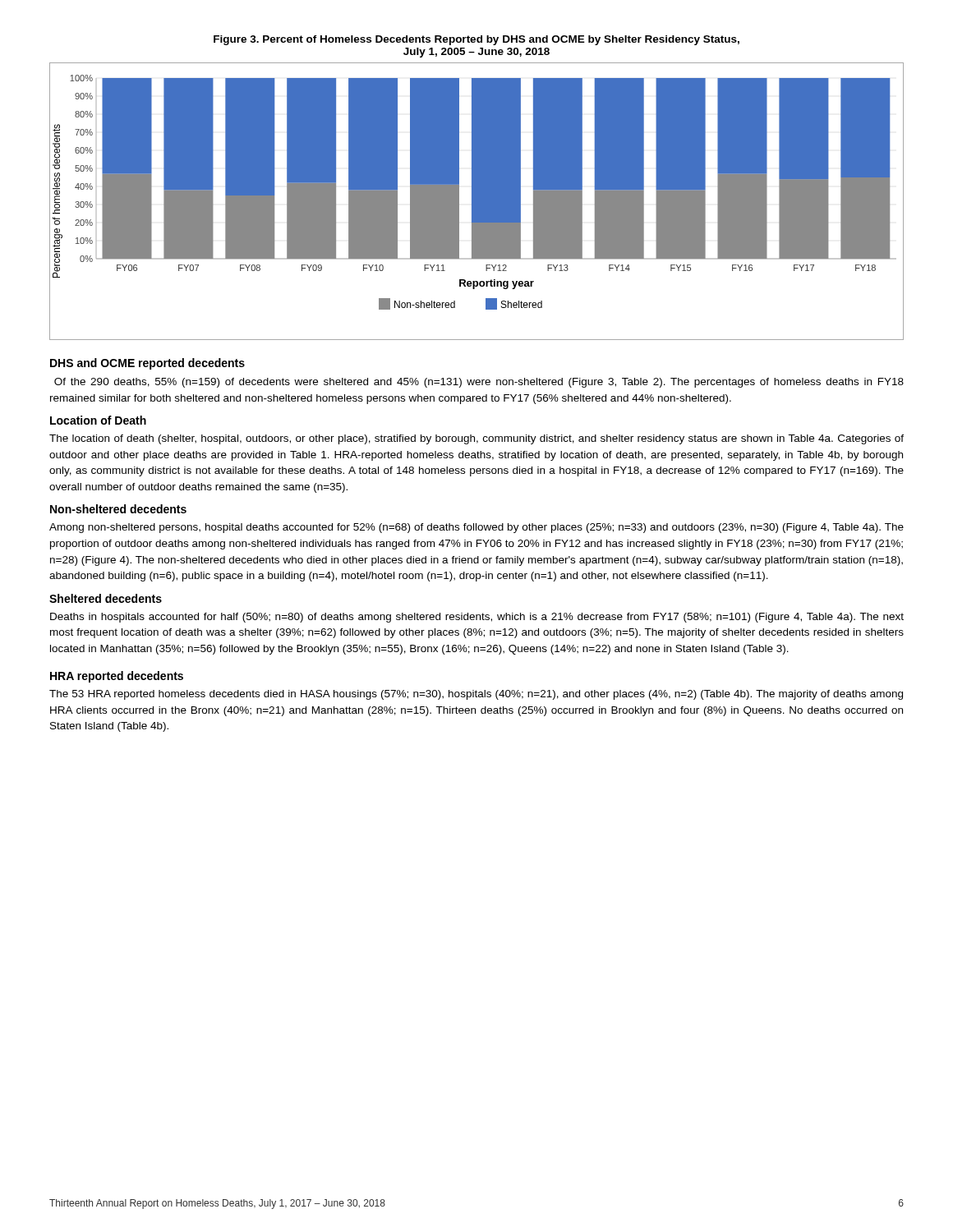
Task: Point to the block beginning "Of the 290 deaths, 55% (n=159) of"
Action: [x=476, y=390]
